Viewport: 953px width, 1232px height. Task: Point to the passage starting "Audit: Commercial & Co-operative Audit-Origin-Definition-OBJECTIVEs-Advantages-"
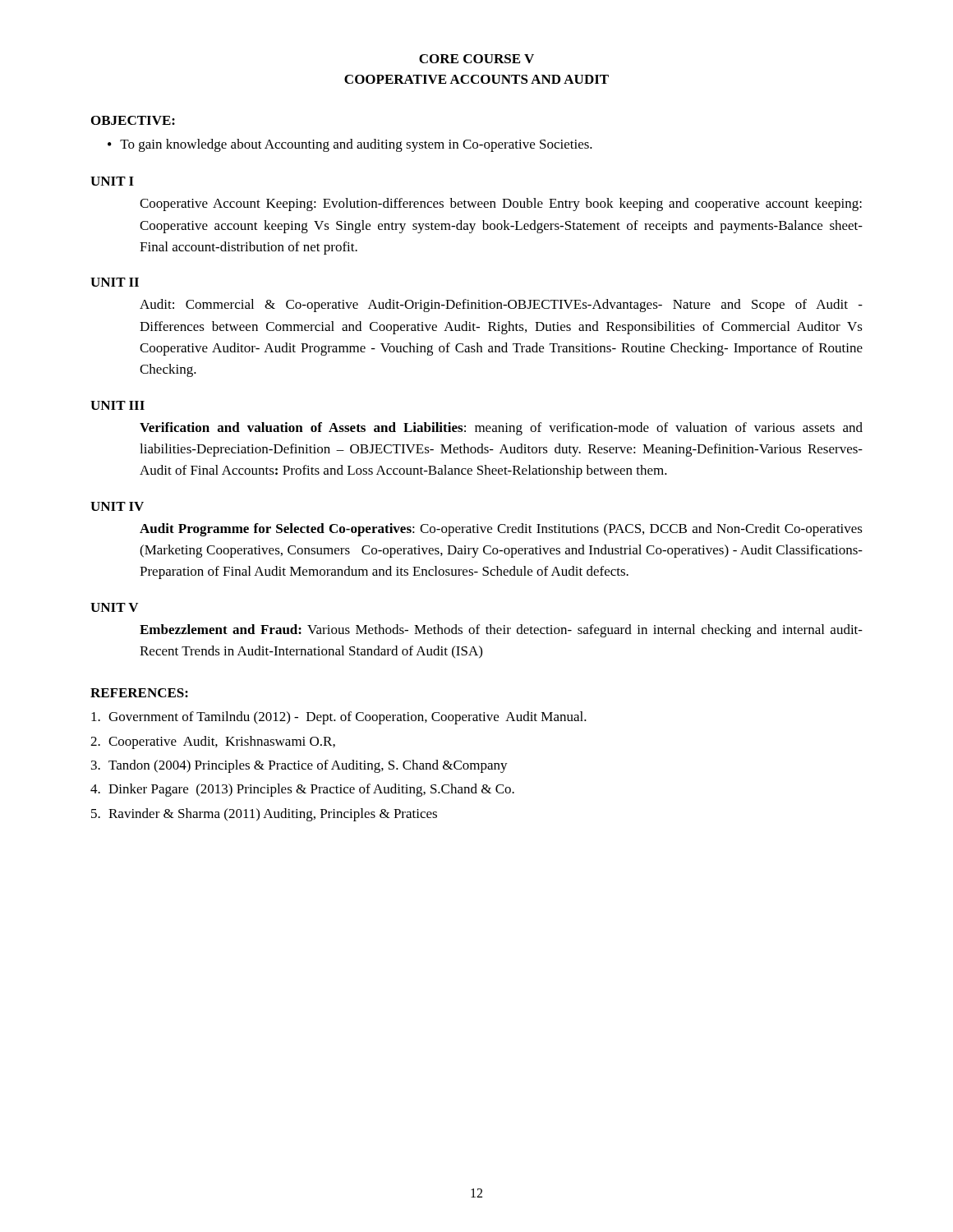pyautogui.click(x=501, y=337)
